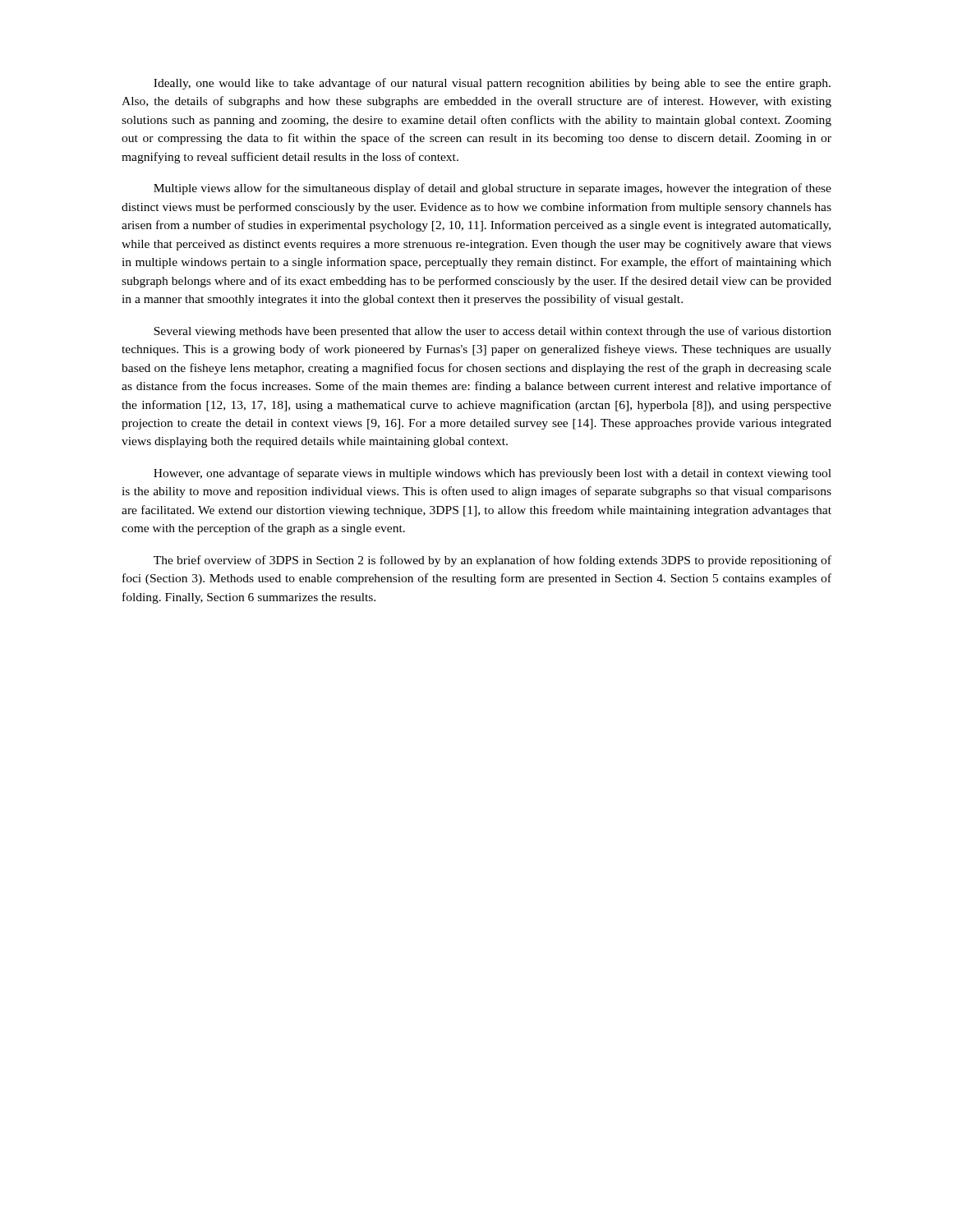This screenshot has height=1232, width=953.
Task: Point to the block beginning "The brief overview of"
Action: [476, 578]
